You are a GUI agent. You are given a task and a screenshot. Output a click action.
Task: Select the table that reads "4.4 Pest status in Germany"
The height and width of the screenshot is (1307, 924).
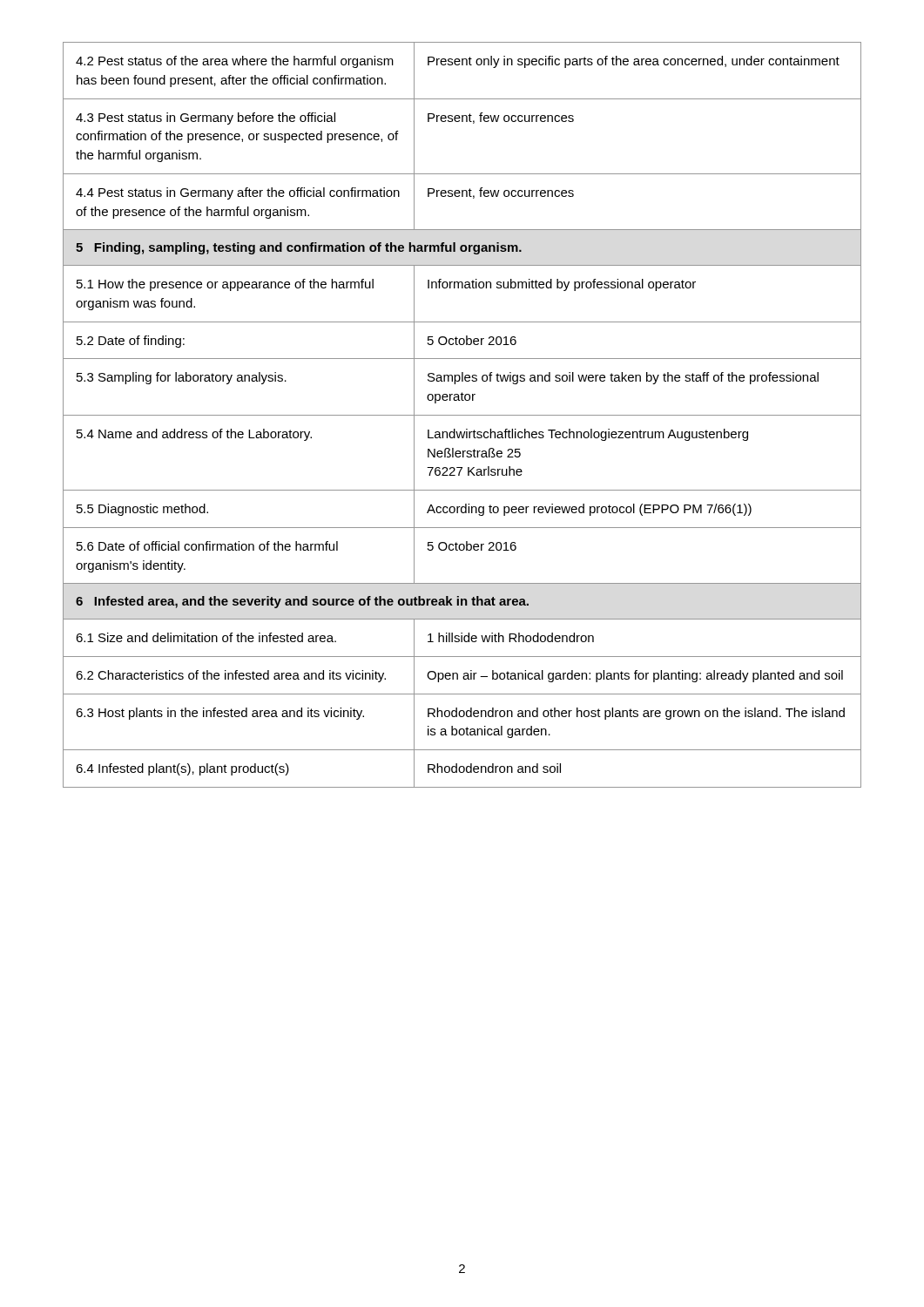(x=462, y=415)
